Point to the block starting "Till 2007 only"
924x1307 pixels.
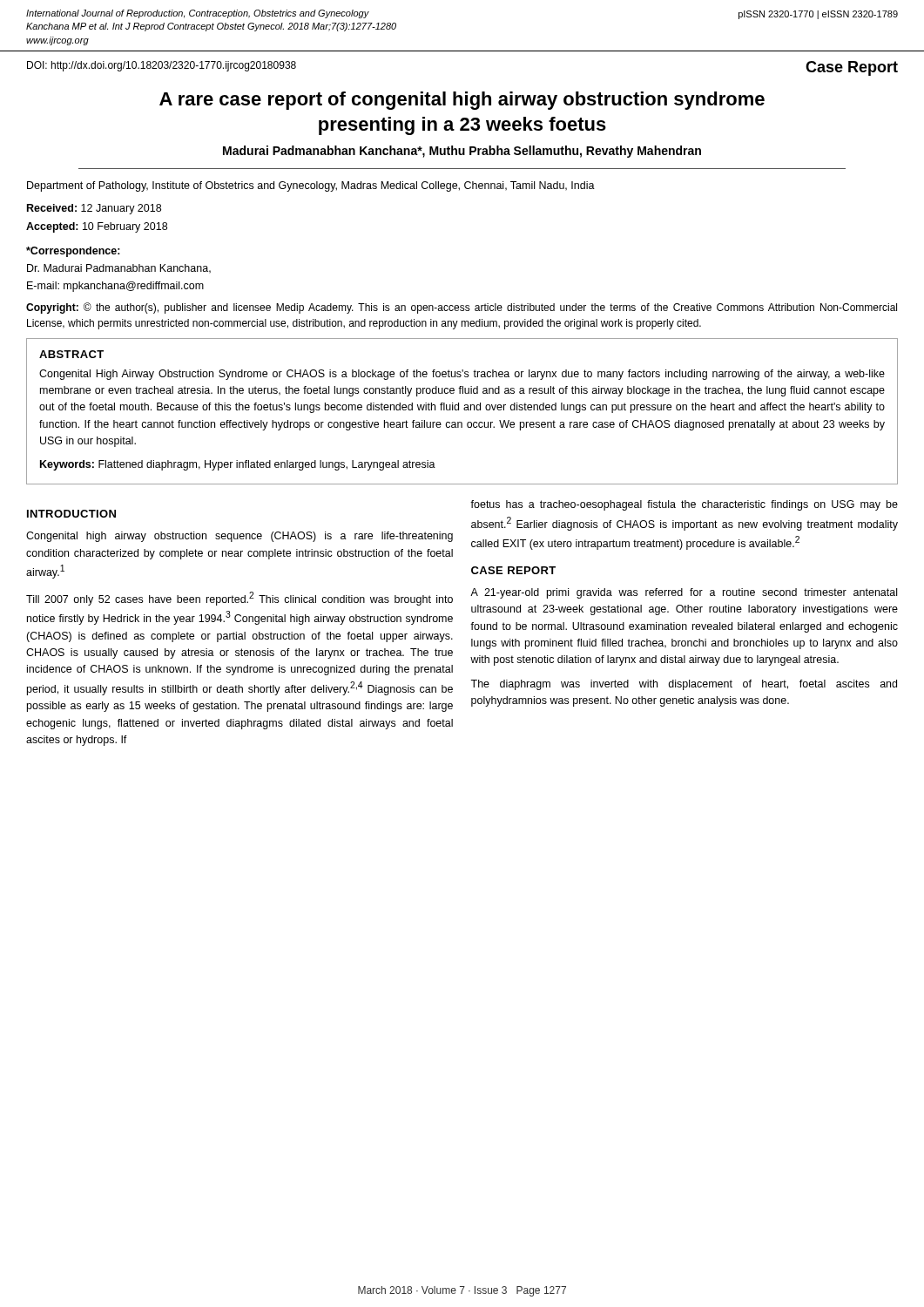pyautogui.click(x=240, y=668)
